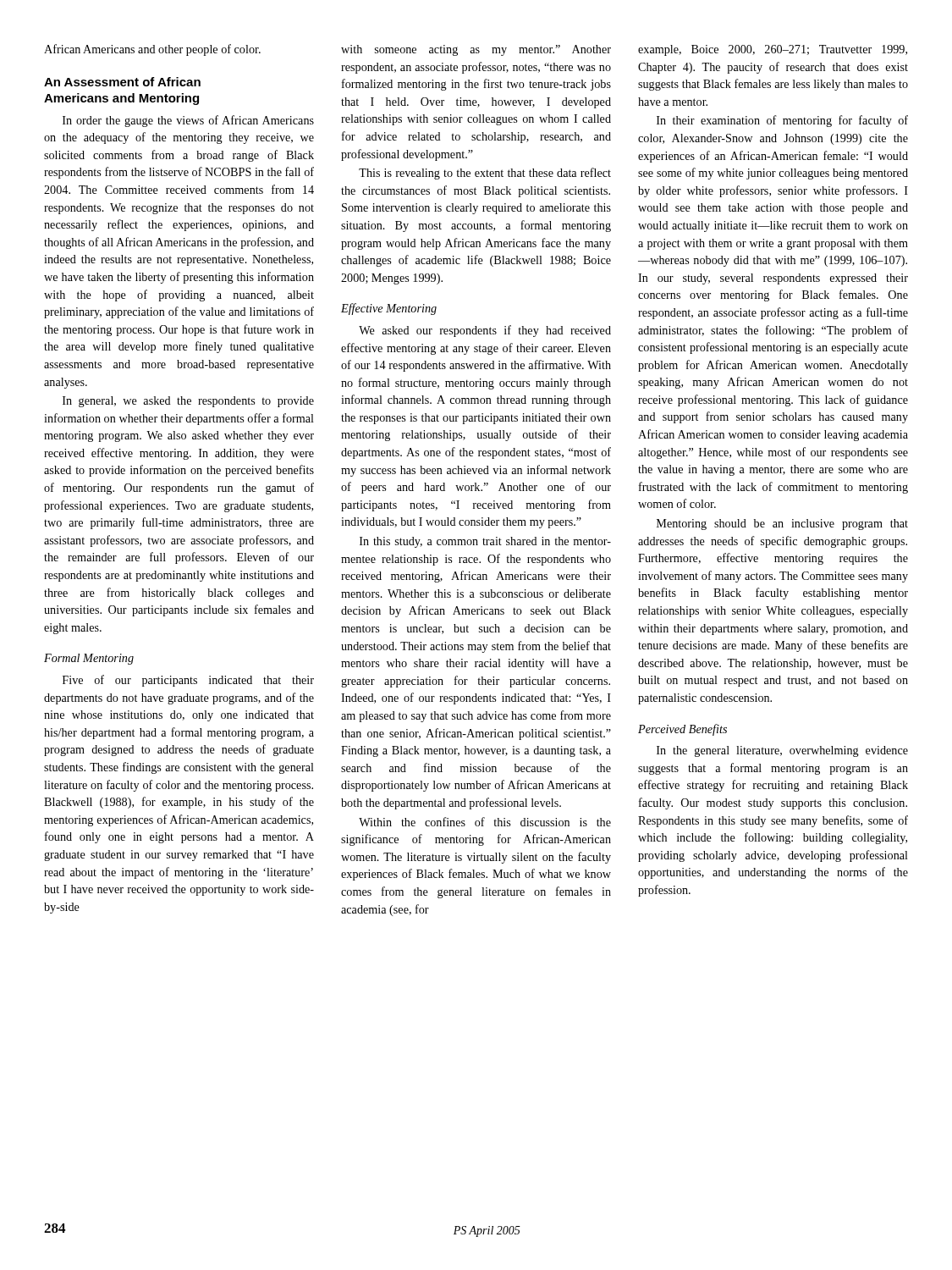Point to the section header beginning "An Assessment of"

pyautogui.click(x=123, y=90)
